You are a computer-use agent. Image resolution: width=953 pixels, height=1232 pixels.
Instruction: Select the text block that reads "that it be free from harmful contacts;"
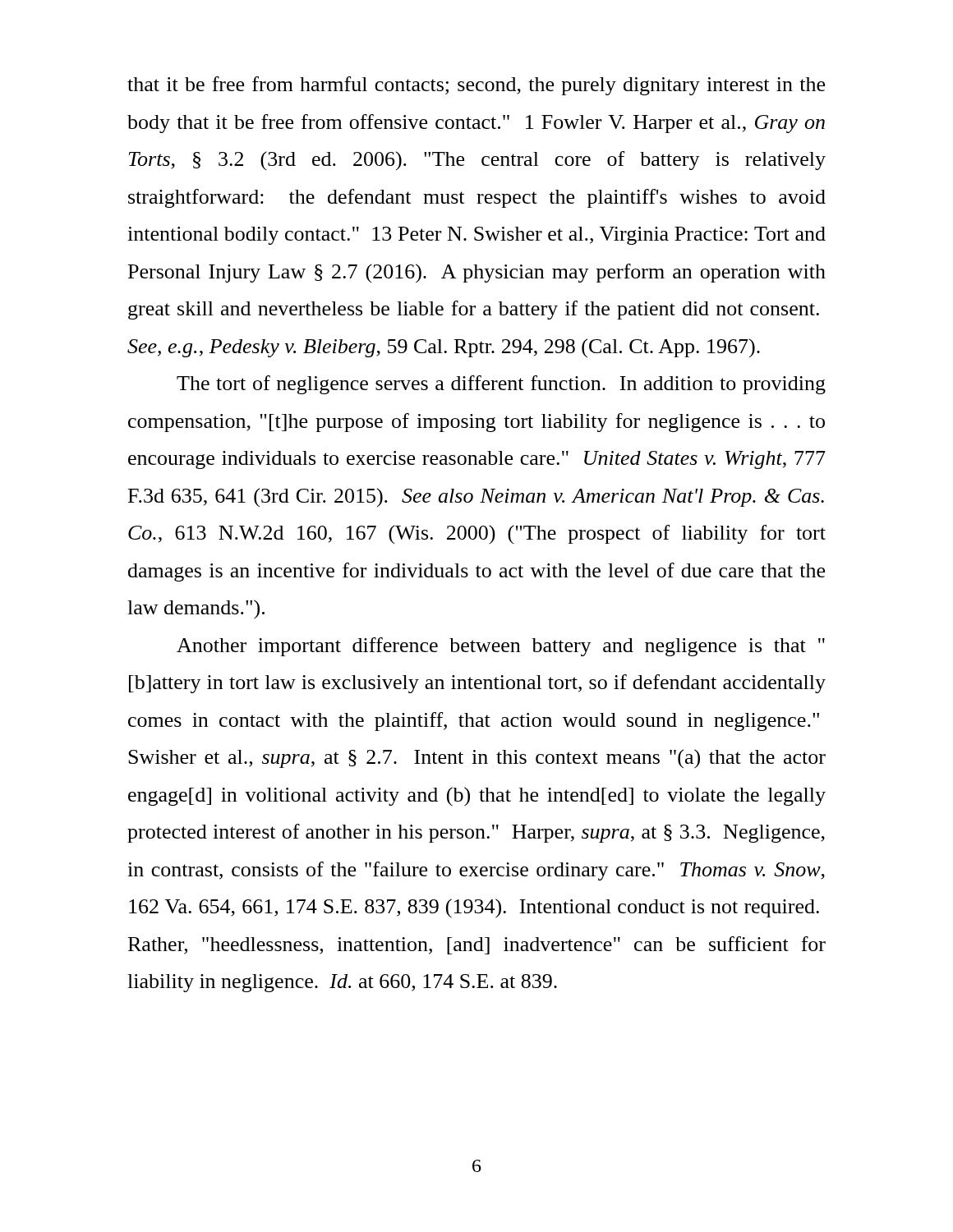click(x=476, y=215)
